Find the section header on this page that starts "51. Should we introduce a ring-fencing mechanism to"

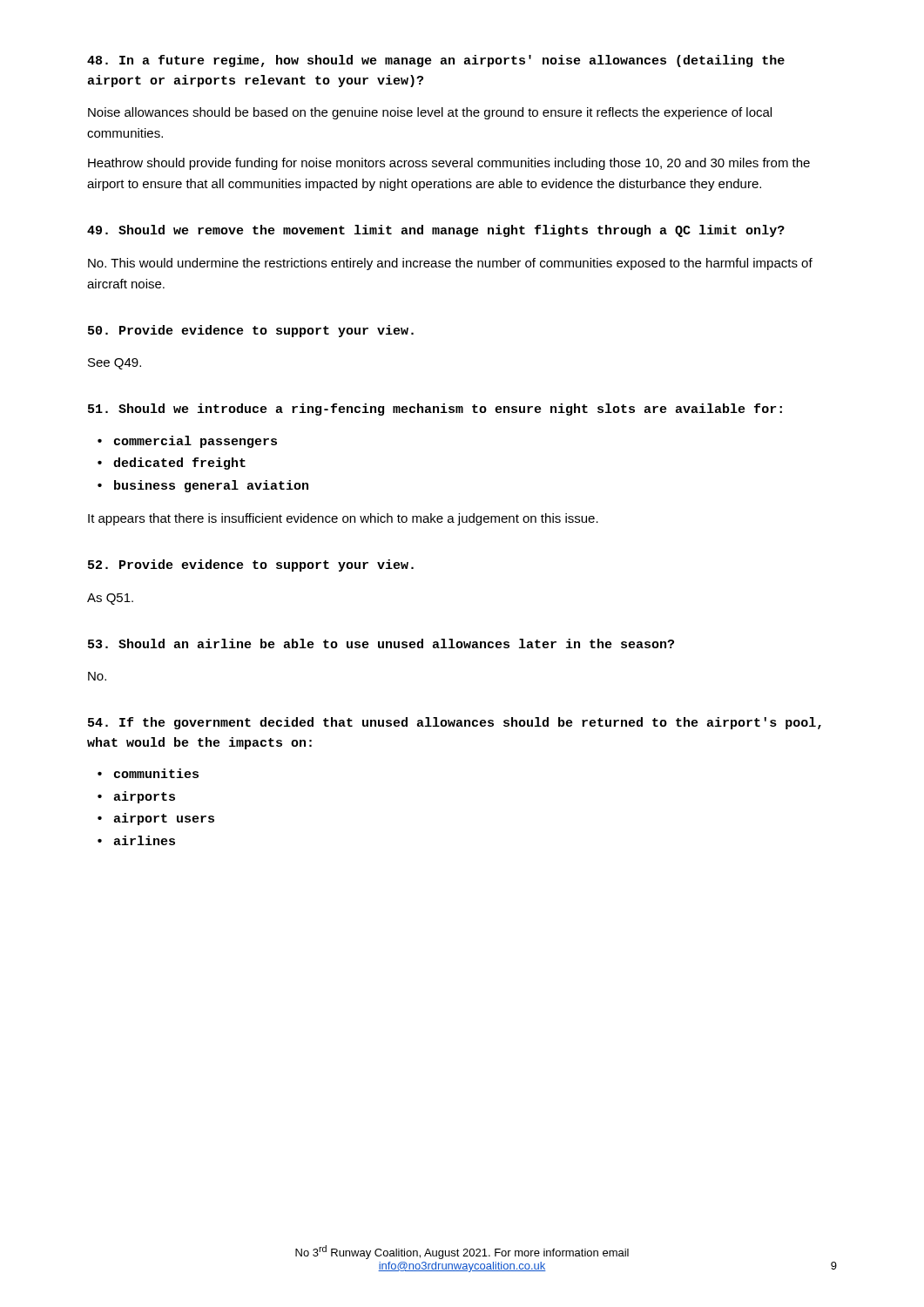(x=436, y=410)
